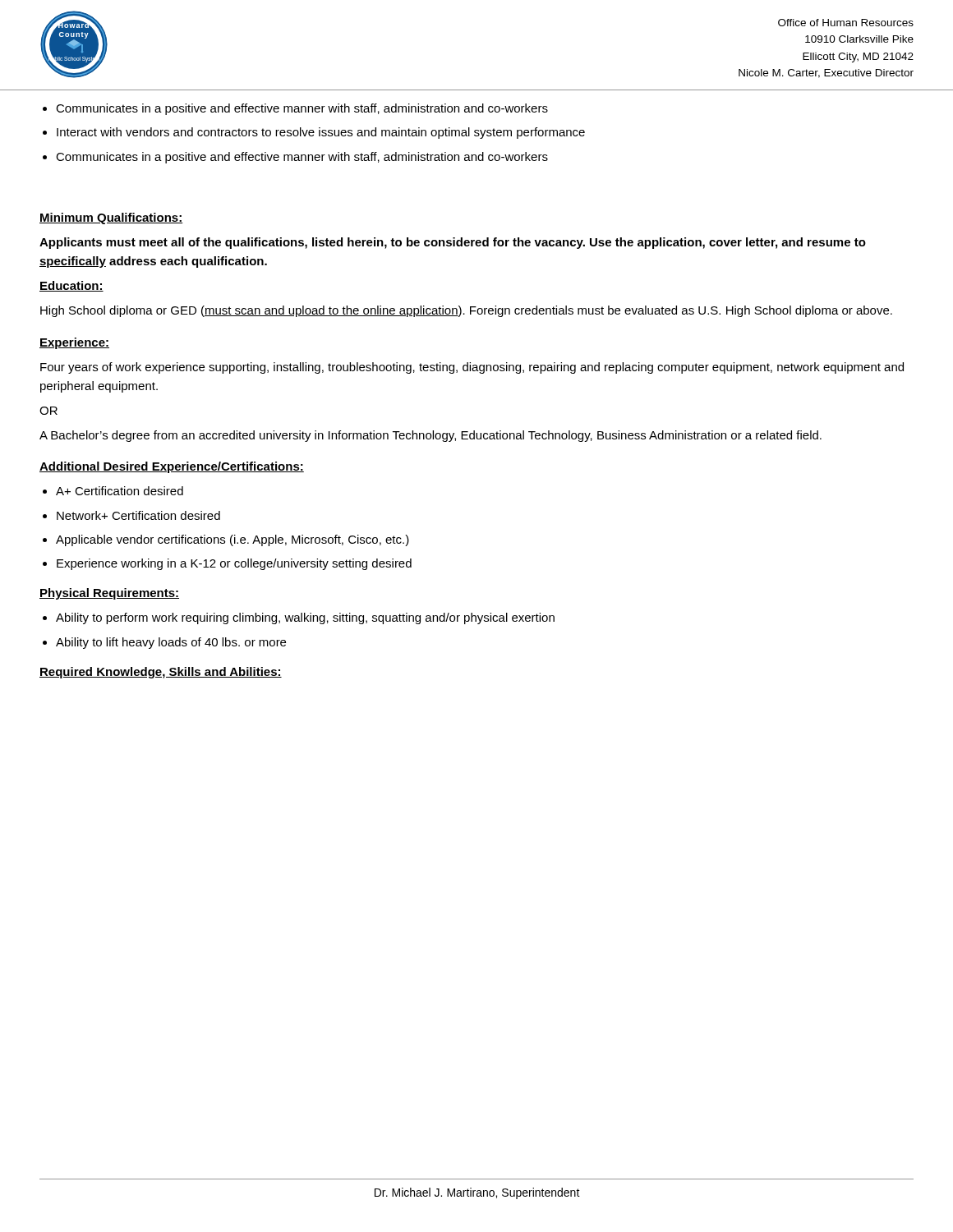This screenshot has width=953, height=1232.
Task: Locate the logo
Action: click(97, 45)
